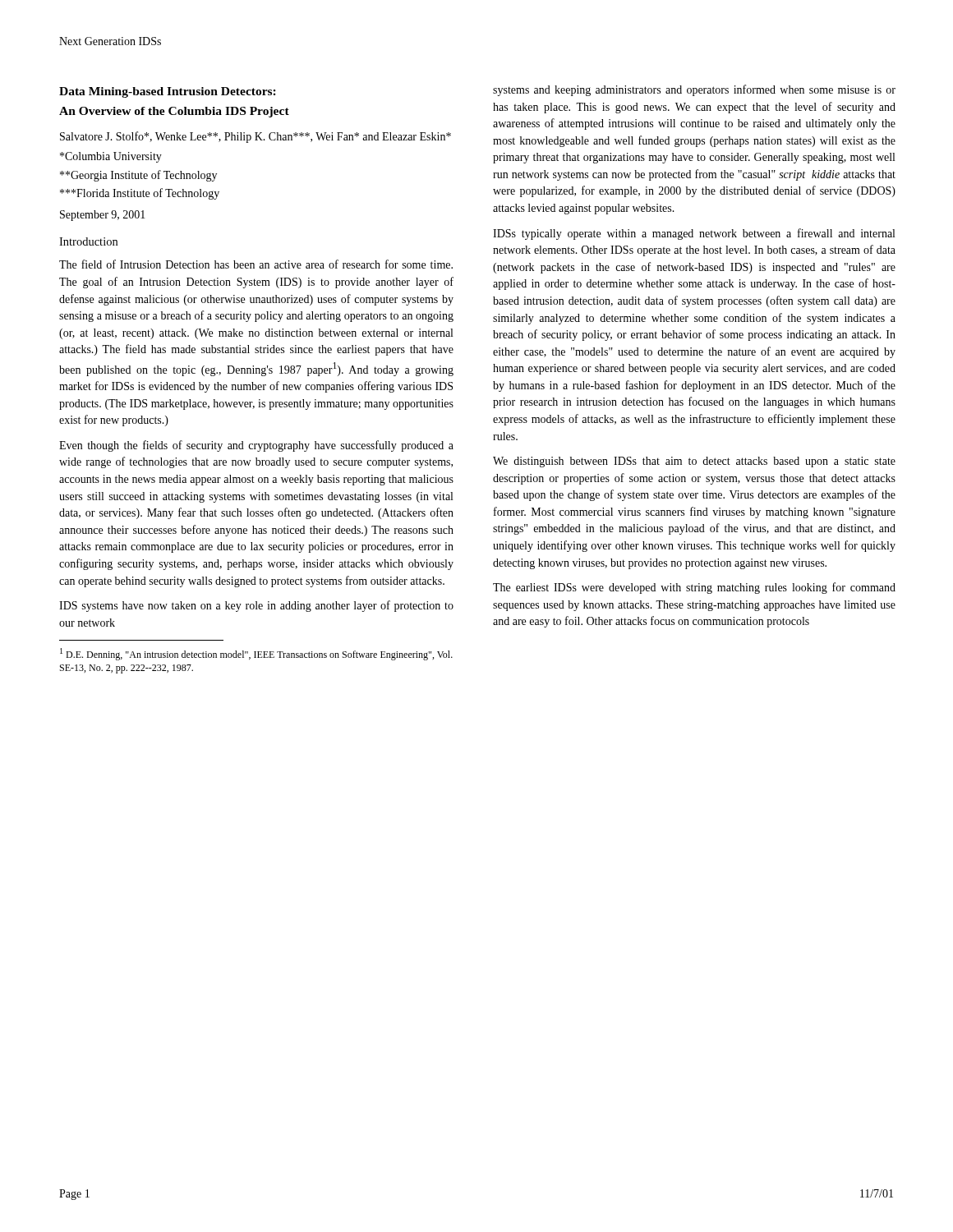Select the section header
Image resolution: width=953 pixels, height=1232 pixels.
89,242
